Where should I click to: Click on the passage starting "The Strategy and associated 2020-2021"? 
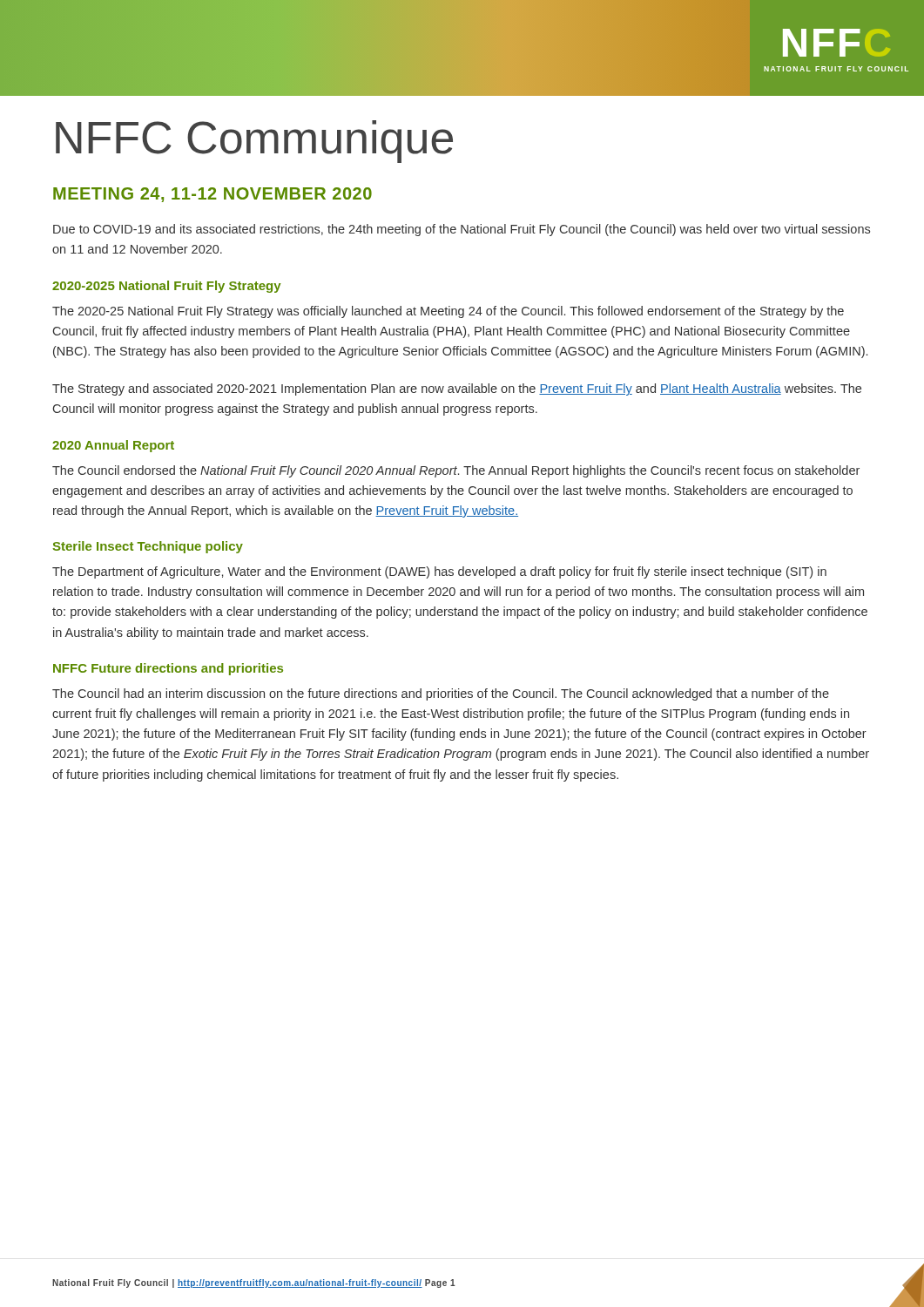pyautogui.click(x=462, y=399)
